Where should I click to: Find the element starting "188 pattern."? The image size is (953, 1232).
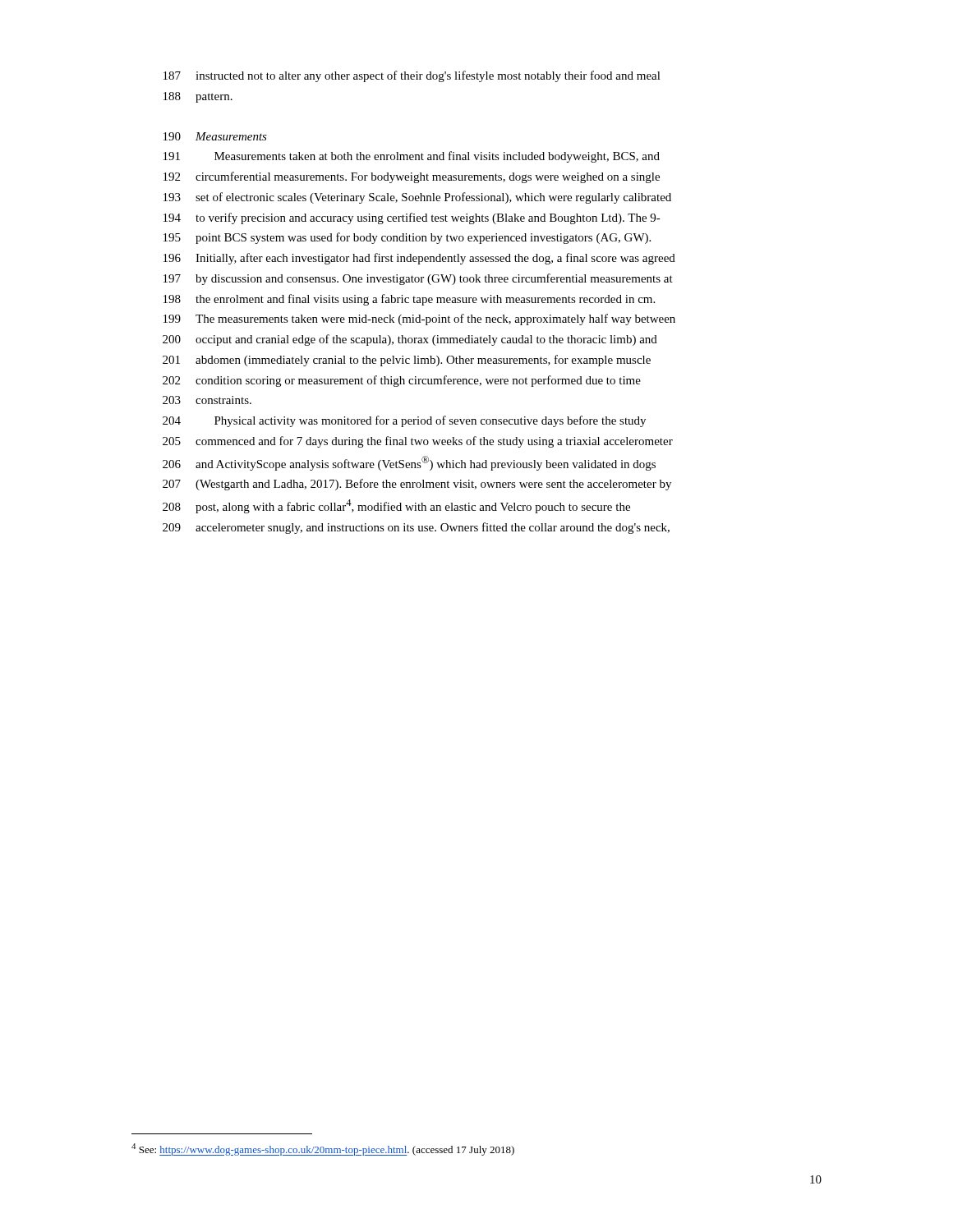[198, 97]
